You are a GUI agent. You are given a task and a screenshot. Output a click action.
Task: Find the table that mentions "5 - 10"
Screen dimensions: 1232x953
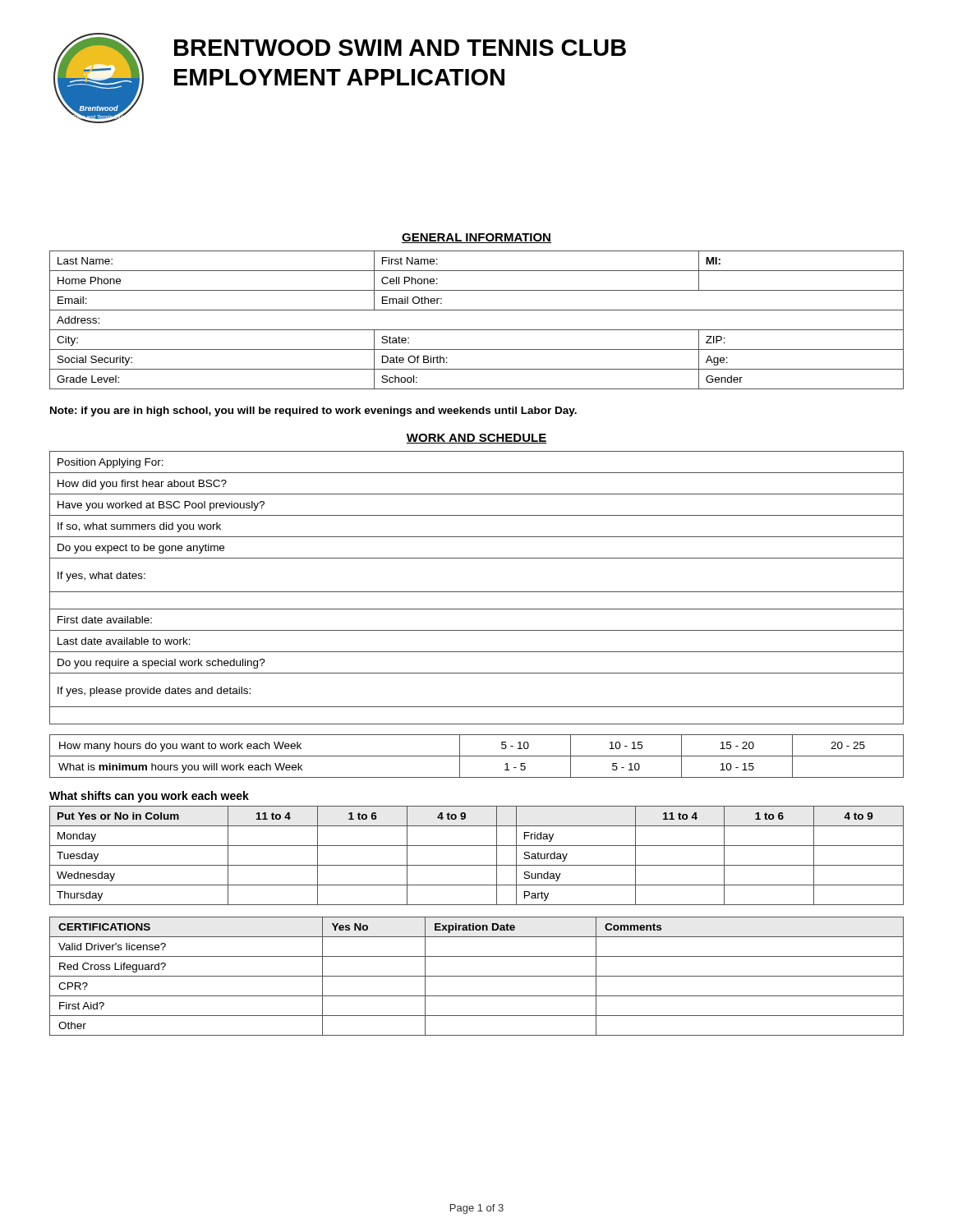(476, 756)
